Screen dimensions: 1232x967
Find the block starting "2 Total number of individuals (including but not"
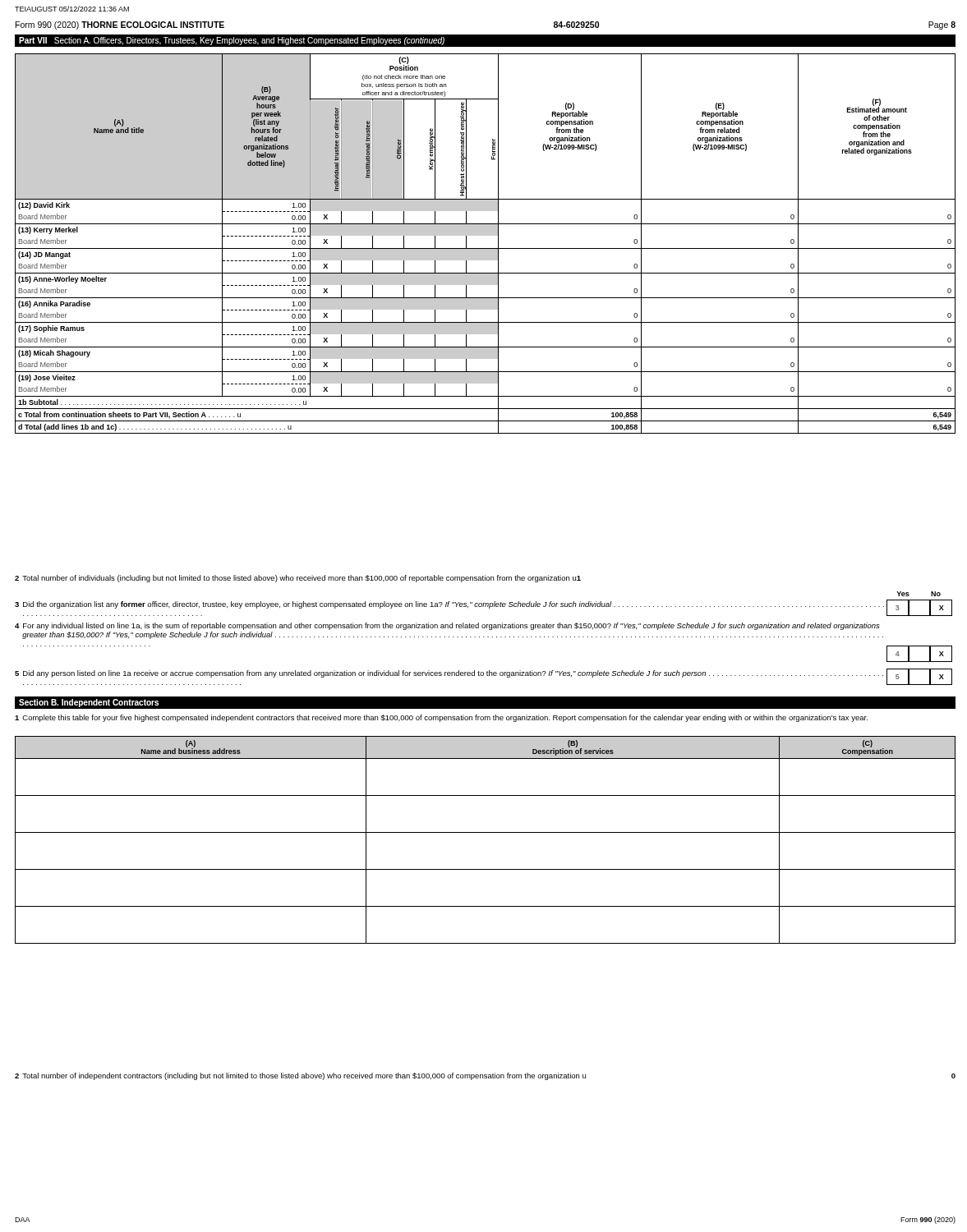point(485,578)
